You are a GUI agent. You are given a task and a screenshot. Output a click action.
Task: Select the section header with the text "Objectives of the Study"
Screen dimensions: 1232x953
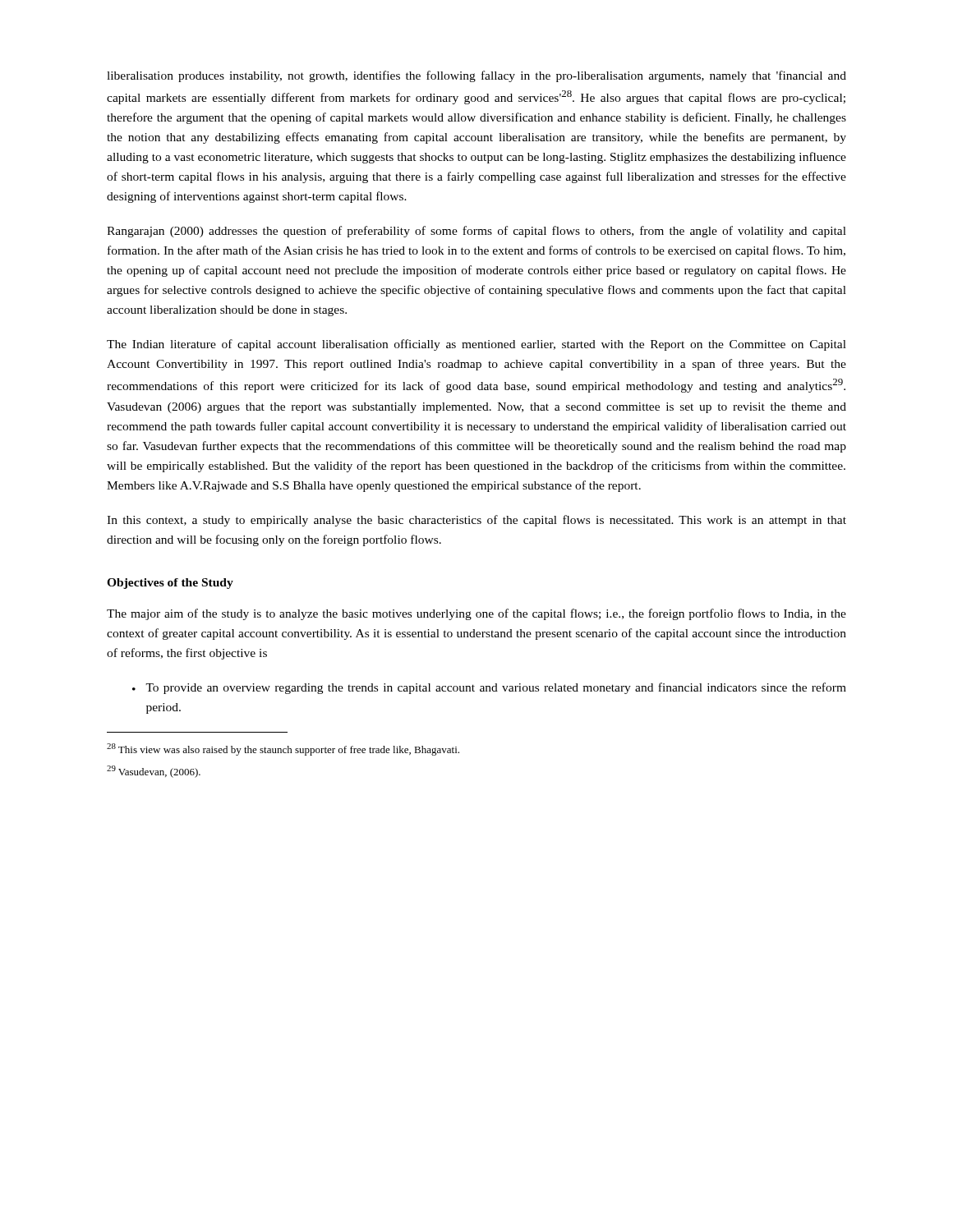(170, 582)
